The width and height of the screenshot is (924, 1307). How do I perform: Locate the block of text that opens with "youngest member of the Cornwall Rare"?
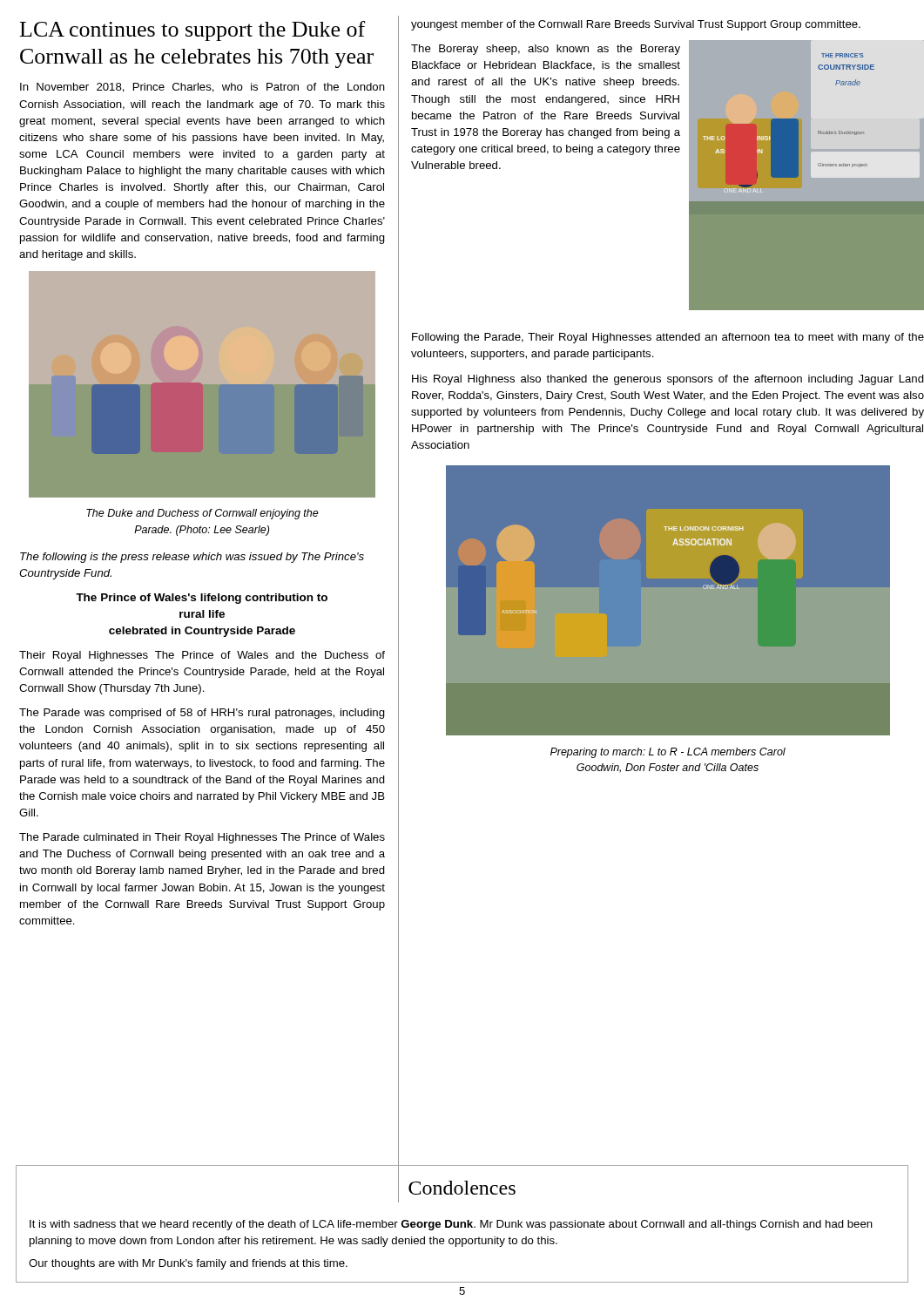[x=636, y=24]
